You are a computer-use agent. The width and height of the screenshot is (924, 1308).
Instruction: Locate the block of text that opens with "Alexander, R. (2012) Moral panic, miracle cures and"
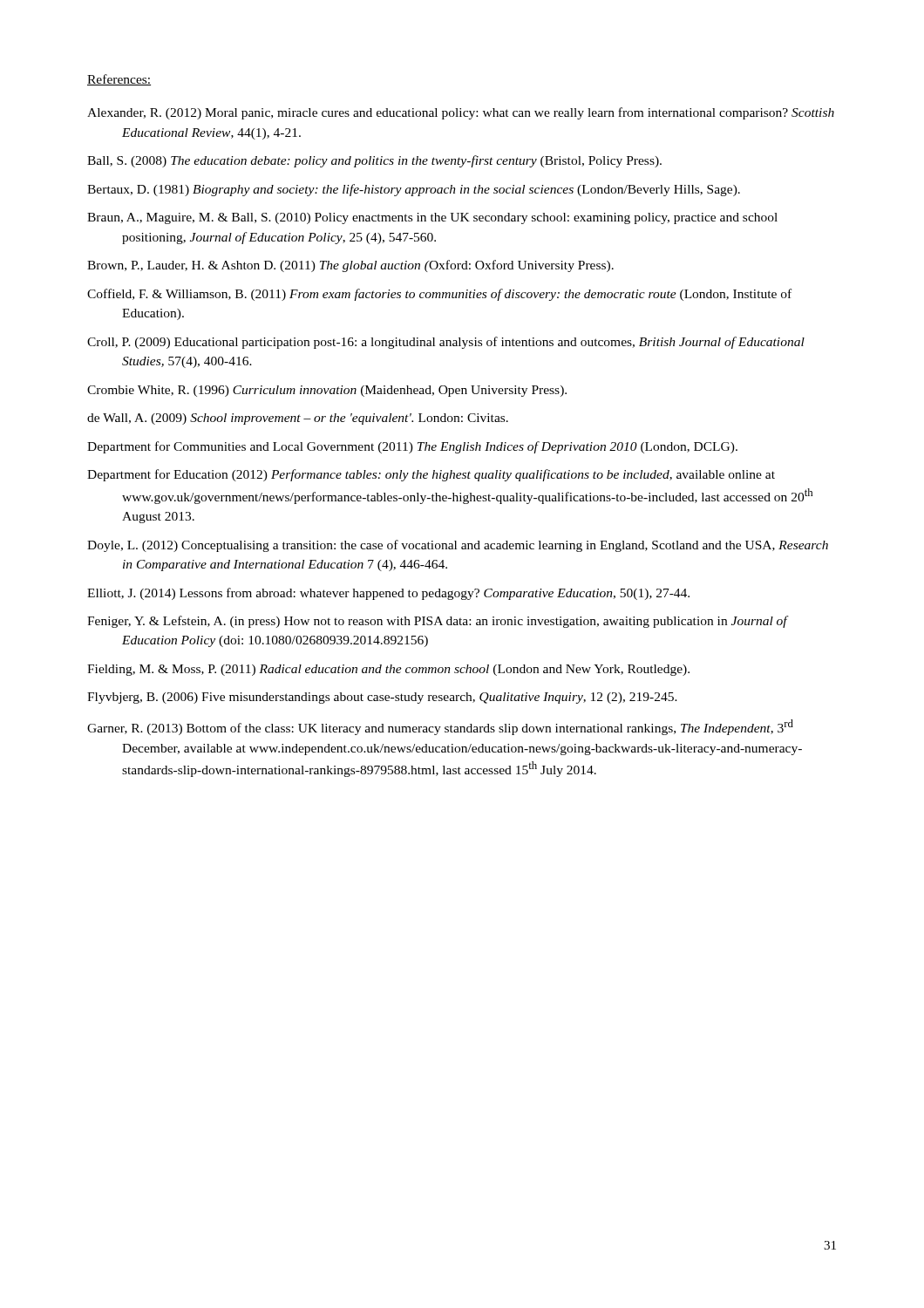tap(461, 122)
